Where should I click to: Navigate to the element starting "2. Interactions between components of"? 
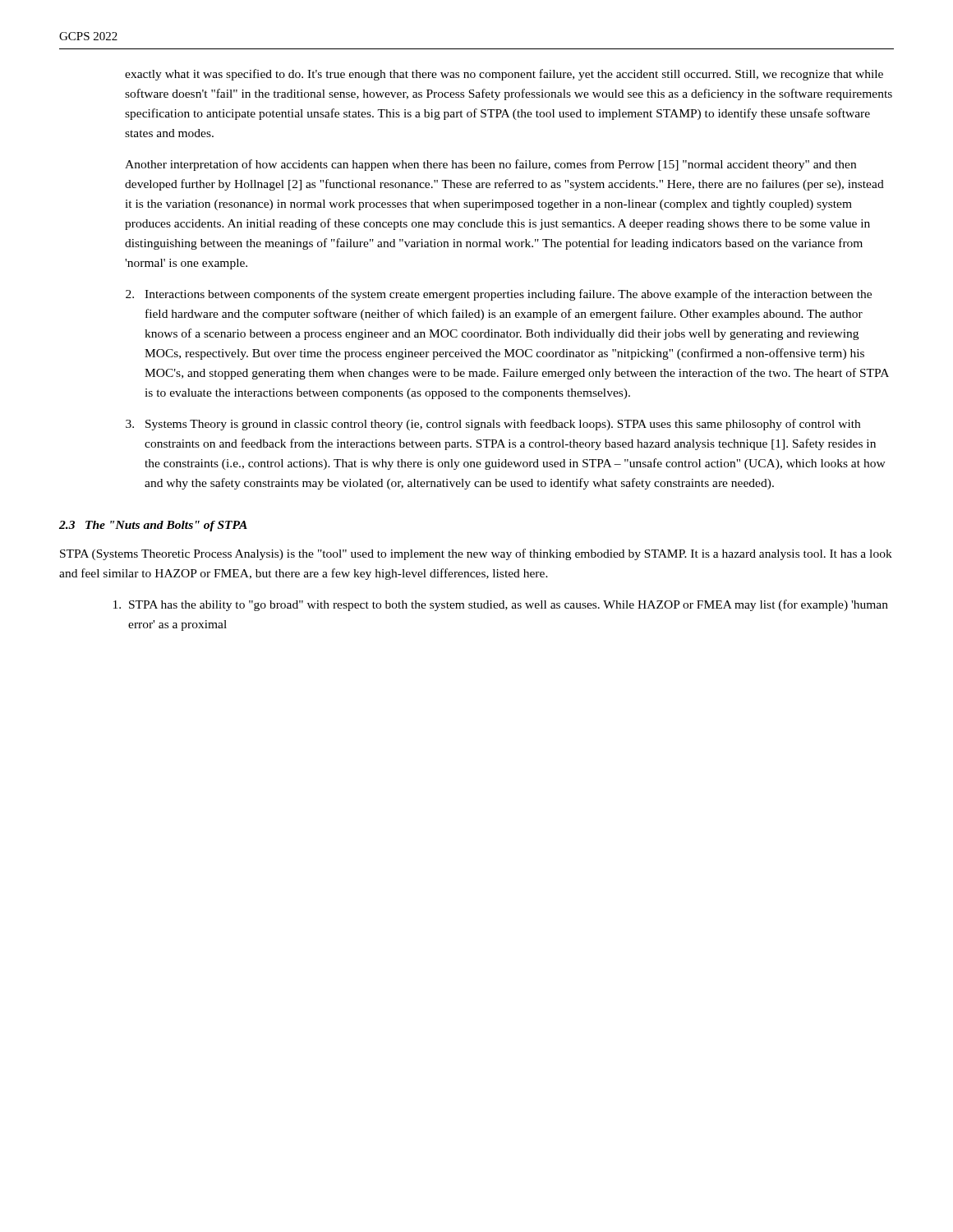click(x=501, y=343)
